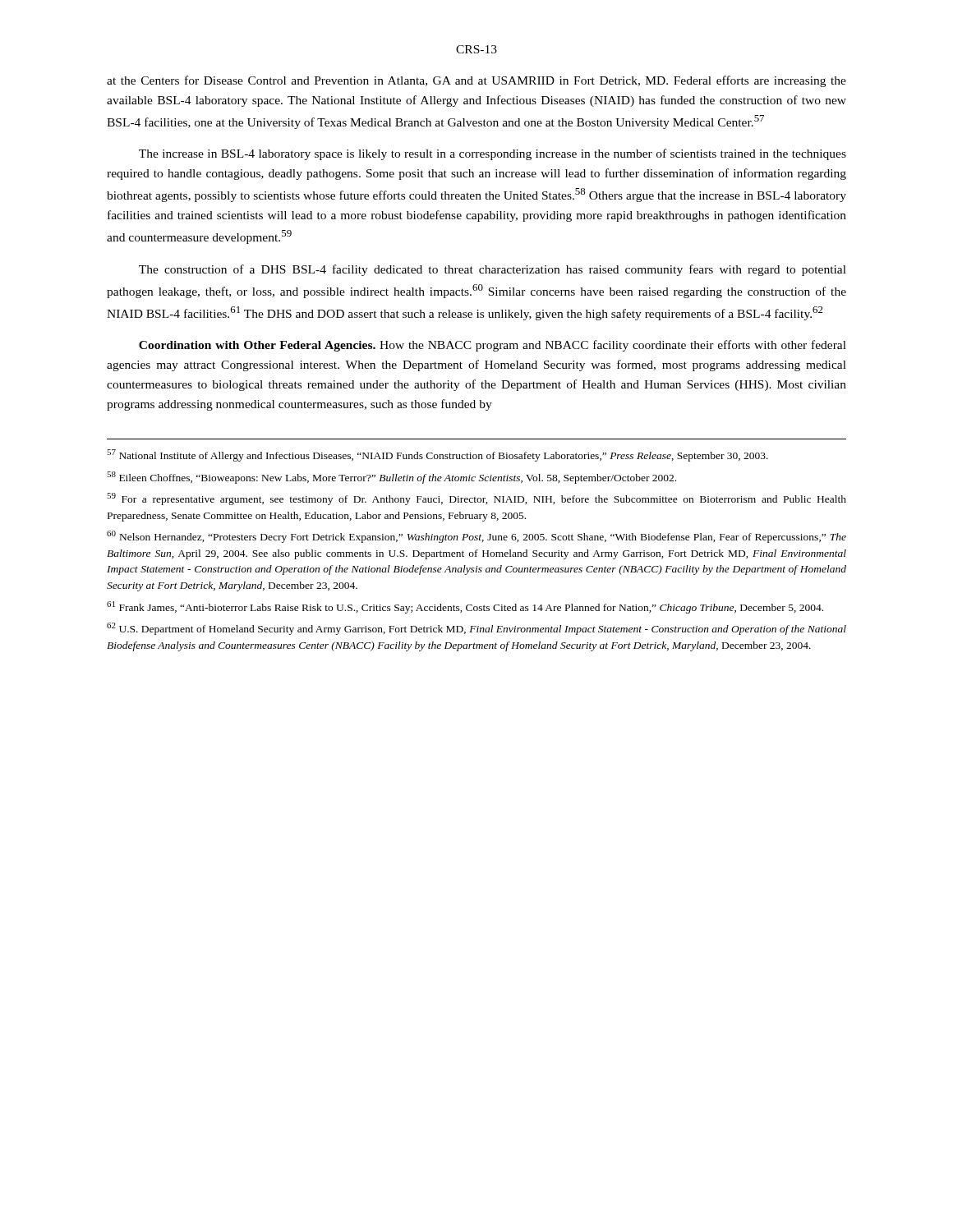Locate the region starting "57 National Institute of Allergy and Infectious Diseases,"
953x1232 pixels.
point(438,455)
